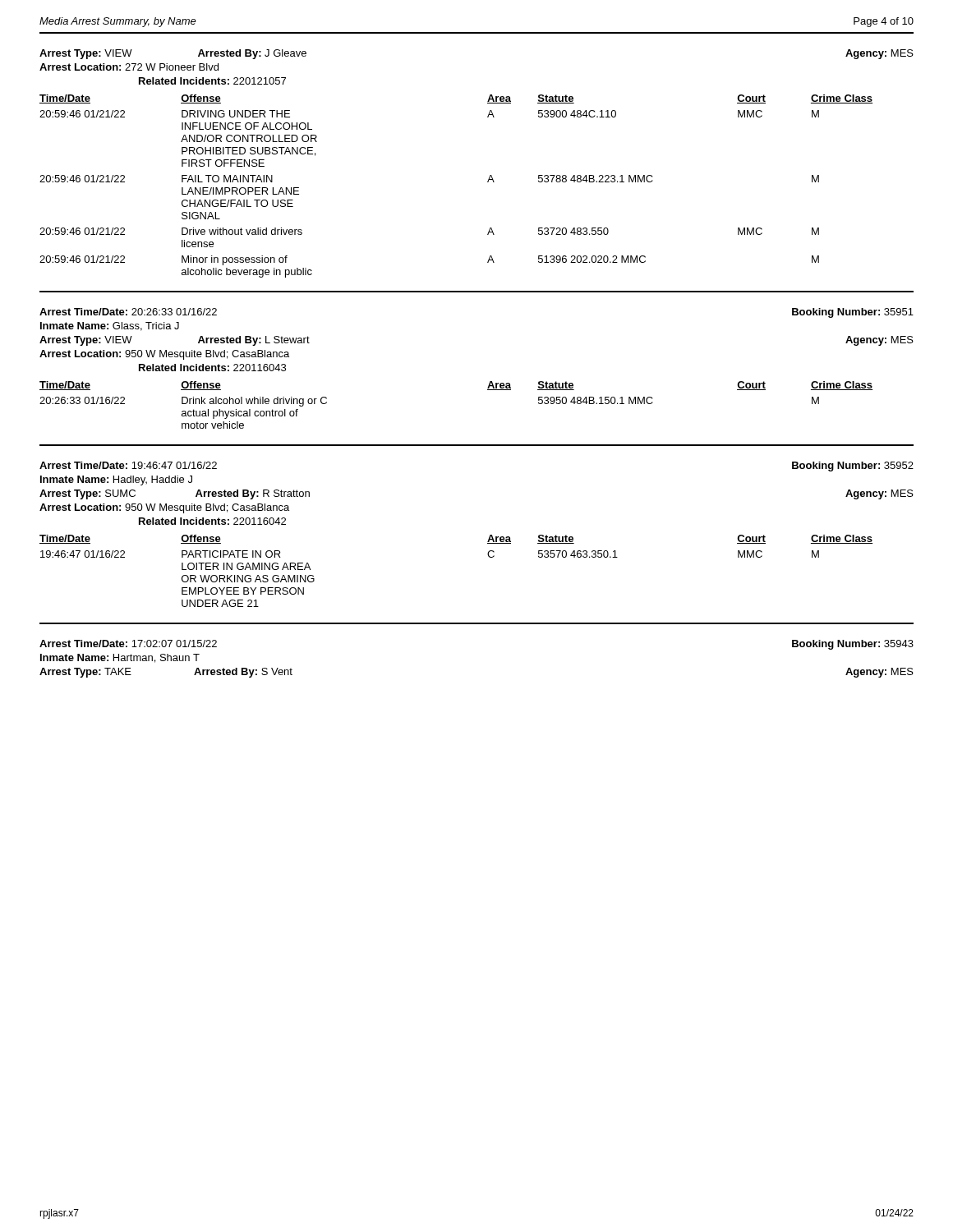Select the block starting "Arrest Time/Date: 19:46:47 01/16/22"
Viewport: 953px width, 1232px height.
click(128, 465)
